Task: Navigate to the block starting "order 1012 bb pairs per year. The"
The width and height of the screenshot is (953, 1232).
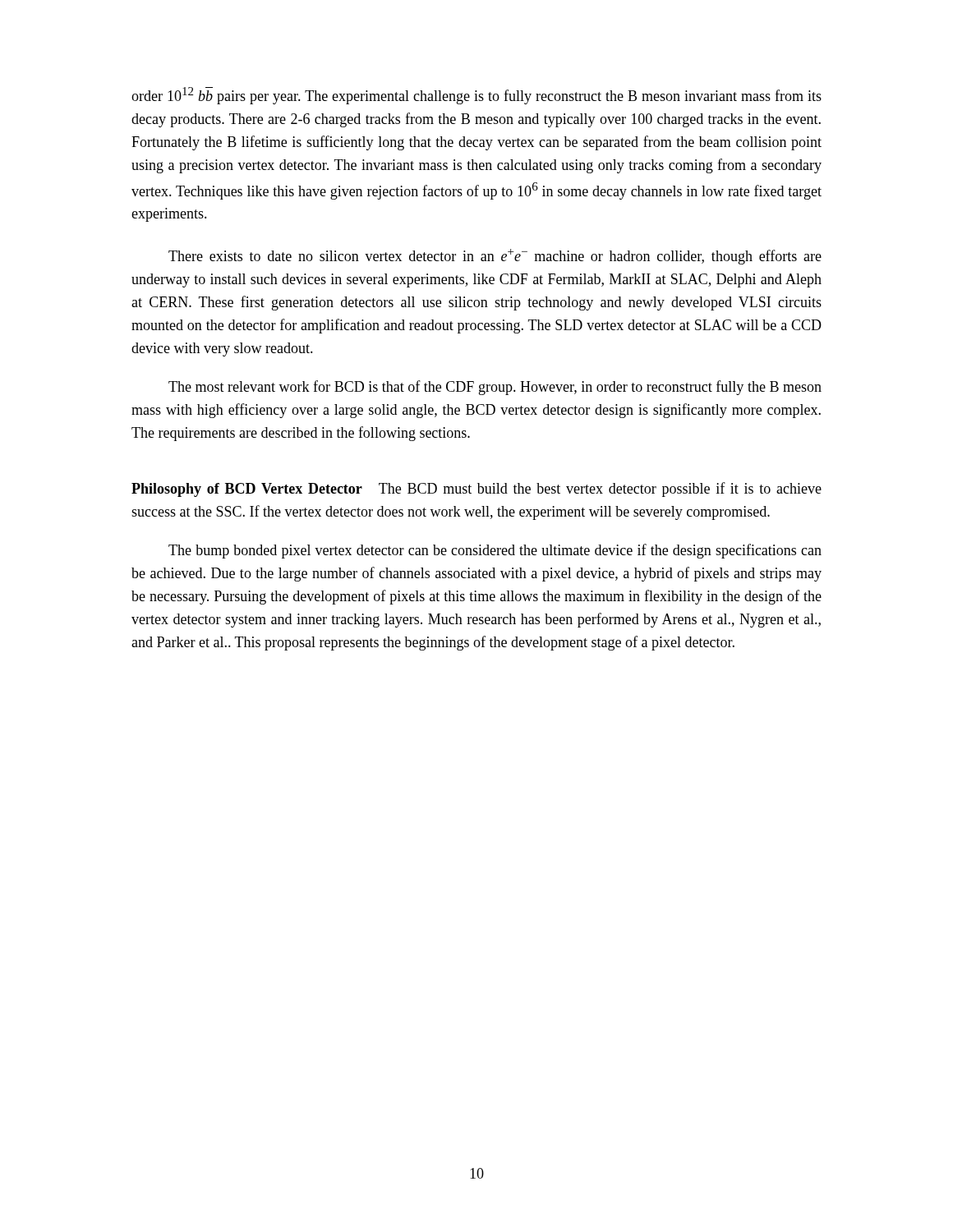Action: click(x=476, y=153)
